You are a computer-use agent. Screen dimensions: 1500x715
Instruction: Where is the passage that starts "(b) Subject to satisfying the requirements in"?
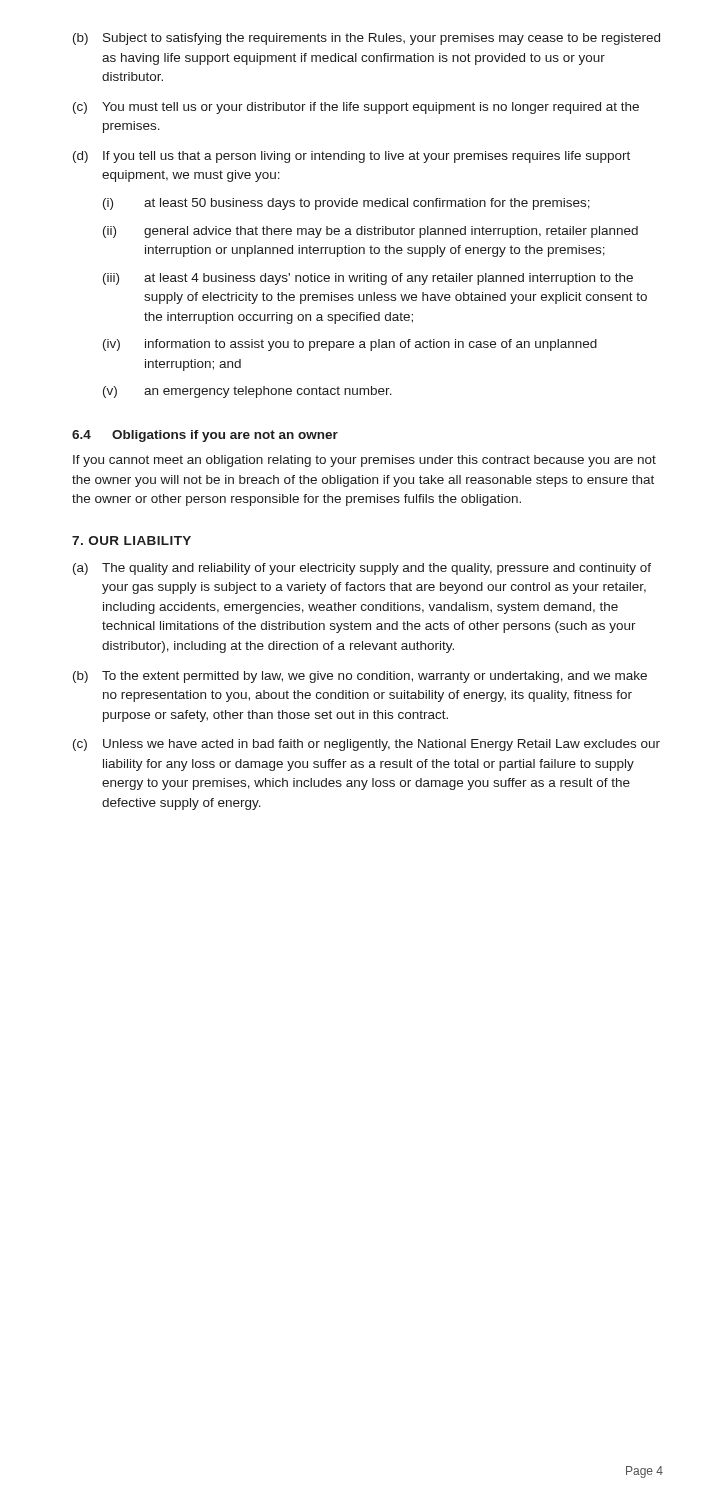(x=368, y=57)
